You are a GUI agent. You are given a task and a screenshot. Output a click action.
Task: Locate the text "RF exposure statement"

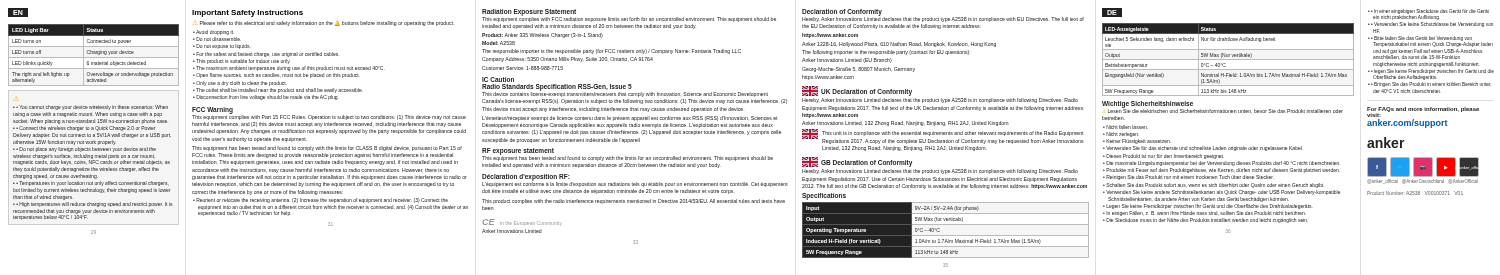[x=518, y=150]
